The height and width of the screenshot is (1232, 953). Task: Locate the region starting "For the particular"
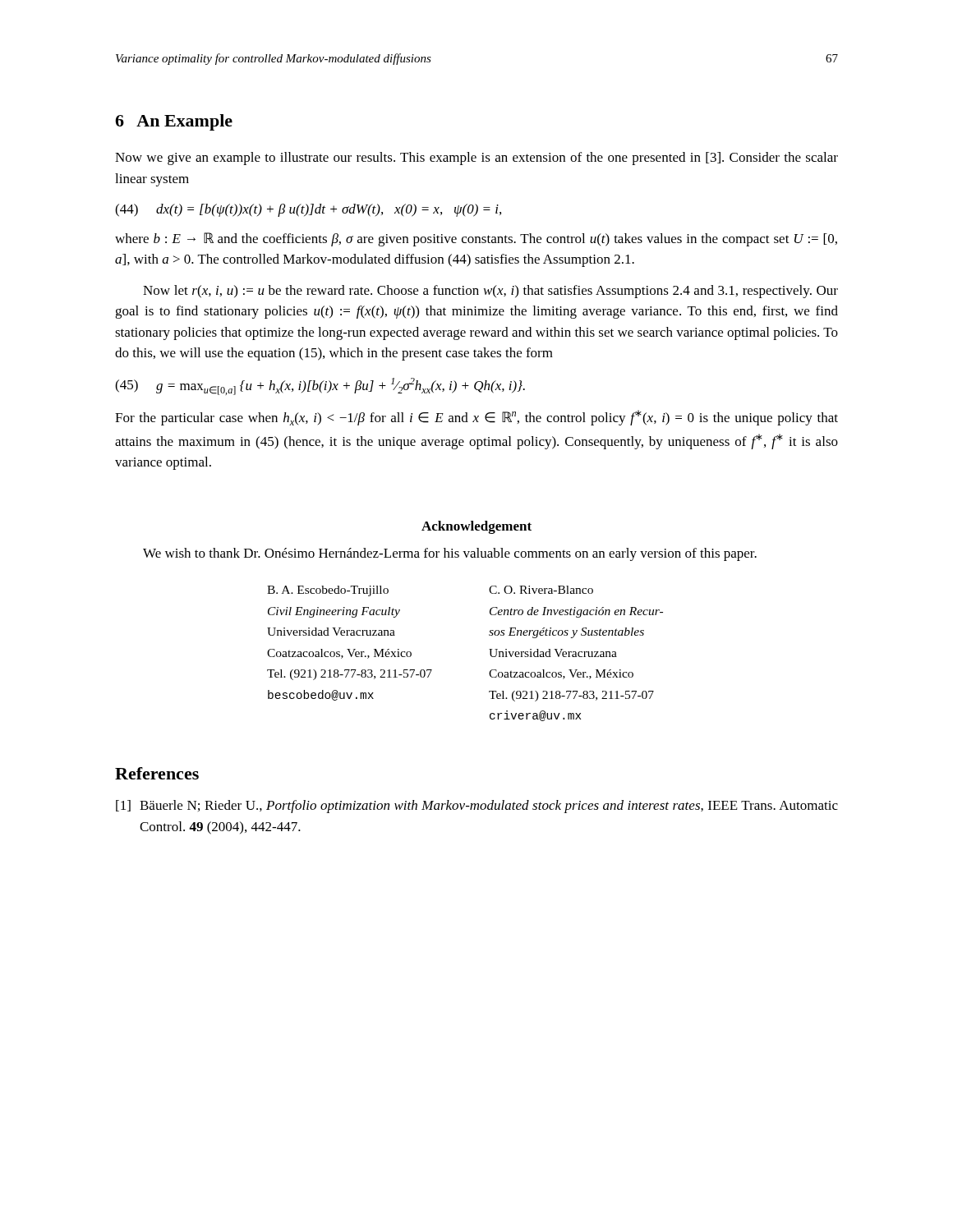pyautogui.click(x=476, y=439)
